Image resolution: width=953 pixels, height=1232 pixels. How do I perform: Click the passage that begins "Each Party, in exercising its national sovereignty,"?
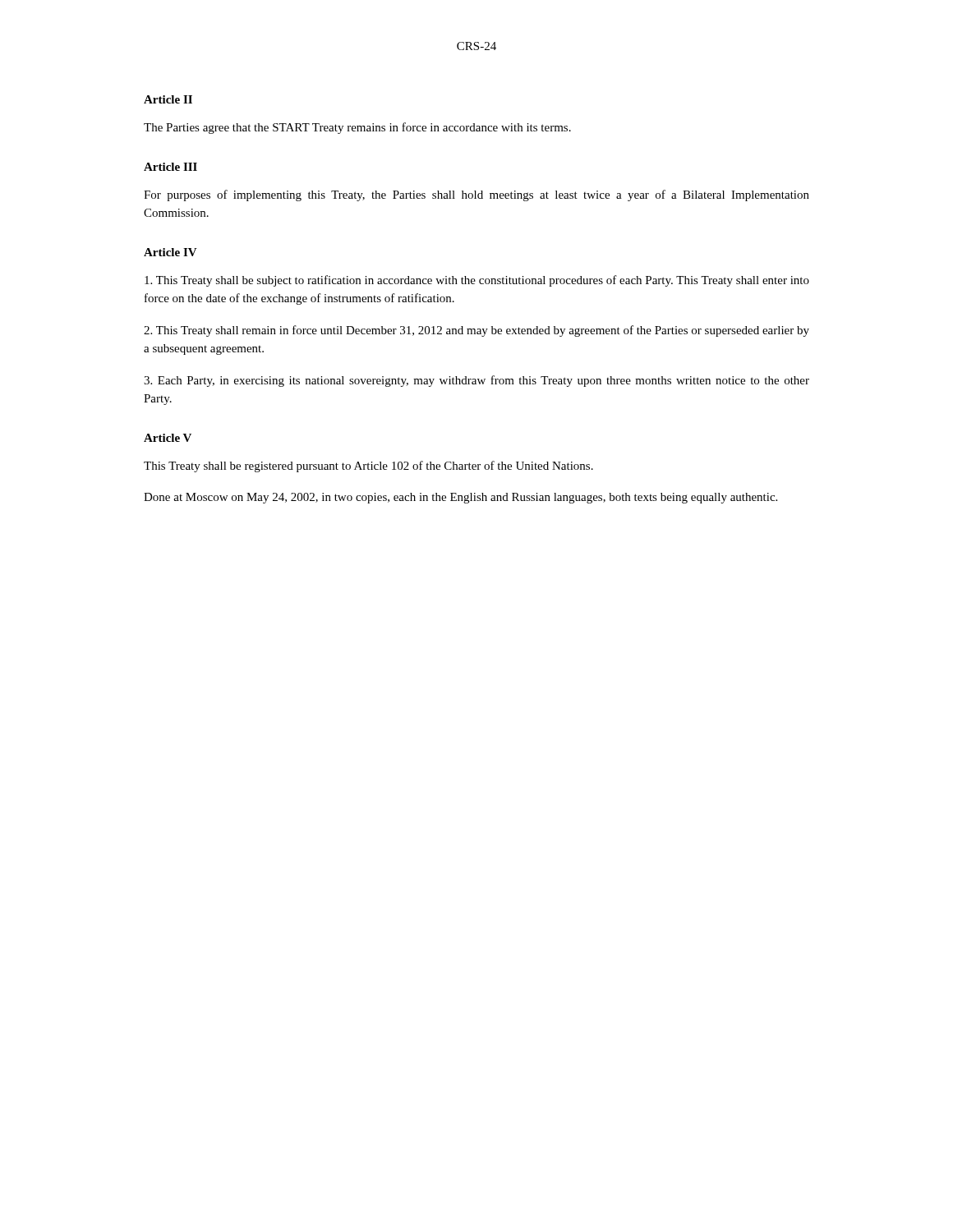[476, 389]
